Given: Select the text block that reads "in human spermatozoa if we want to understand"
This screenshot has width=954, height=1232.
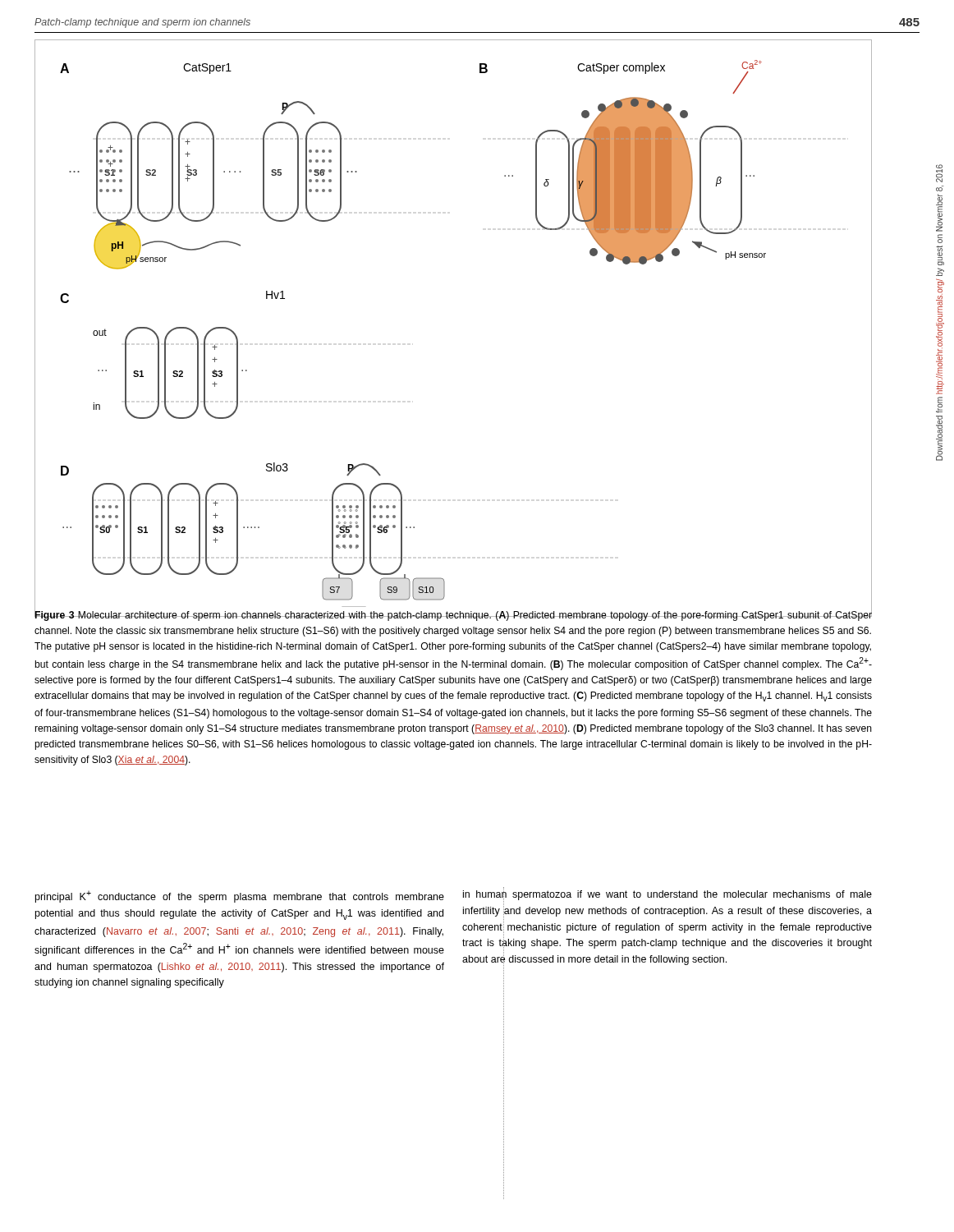Looking at the screenshot, I should (x=667, y=927).
